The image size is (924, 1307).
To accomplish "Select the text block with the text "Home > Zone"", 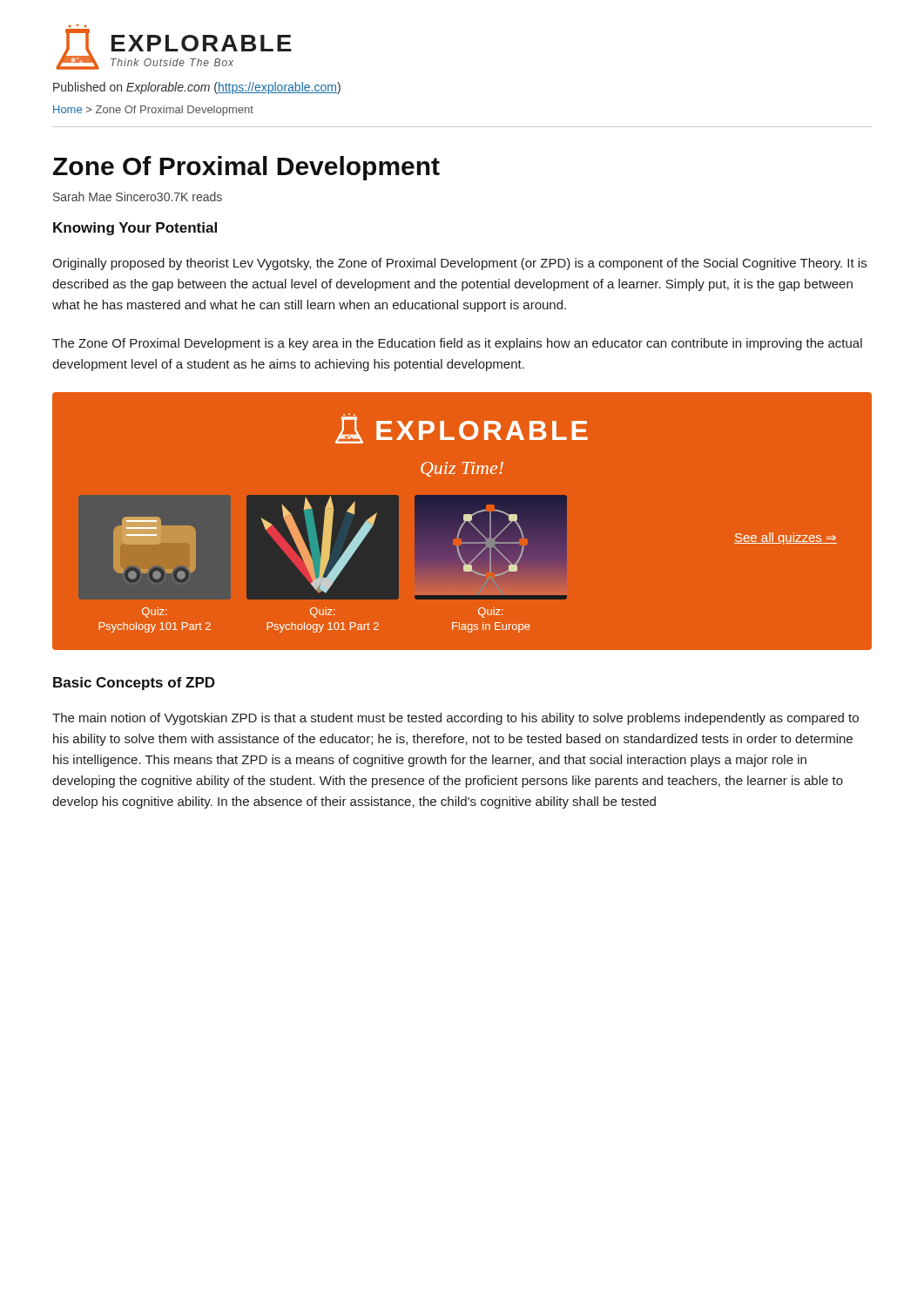I will pos(153,109).
